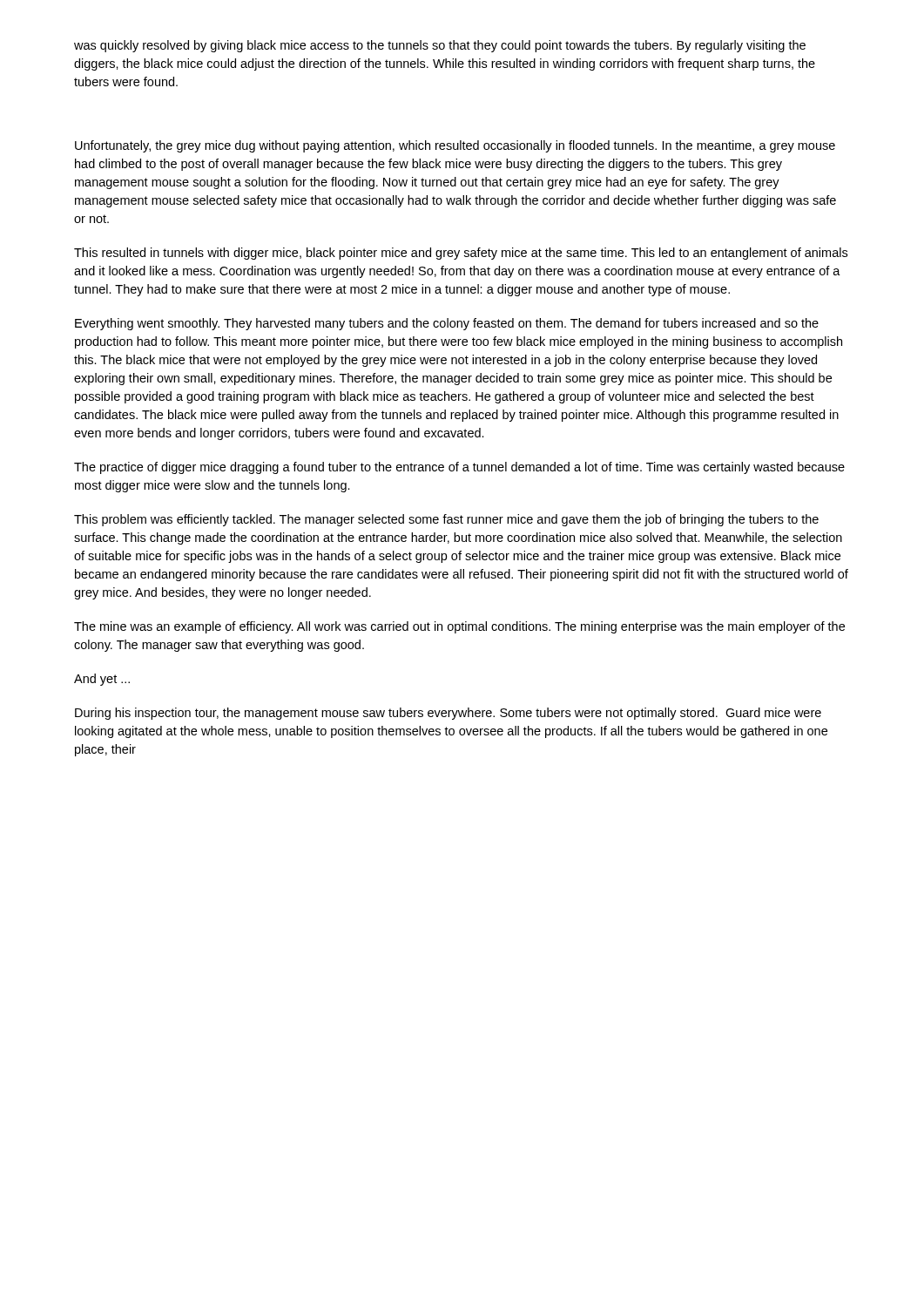Point to the block beginning "was quickly resolved by giving black"
Screen dimensions: 1307x924
[445, 64]
